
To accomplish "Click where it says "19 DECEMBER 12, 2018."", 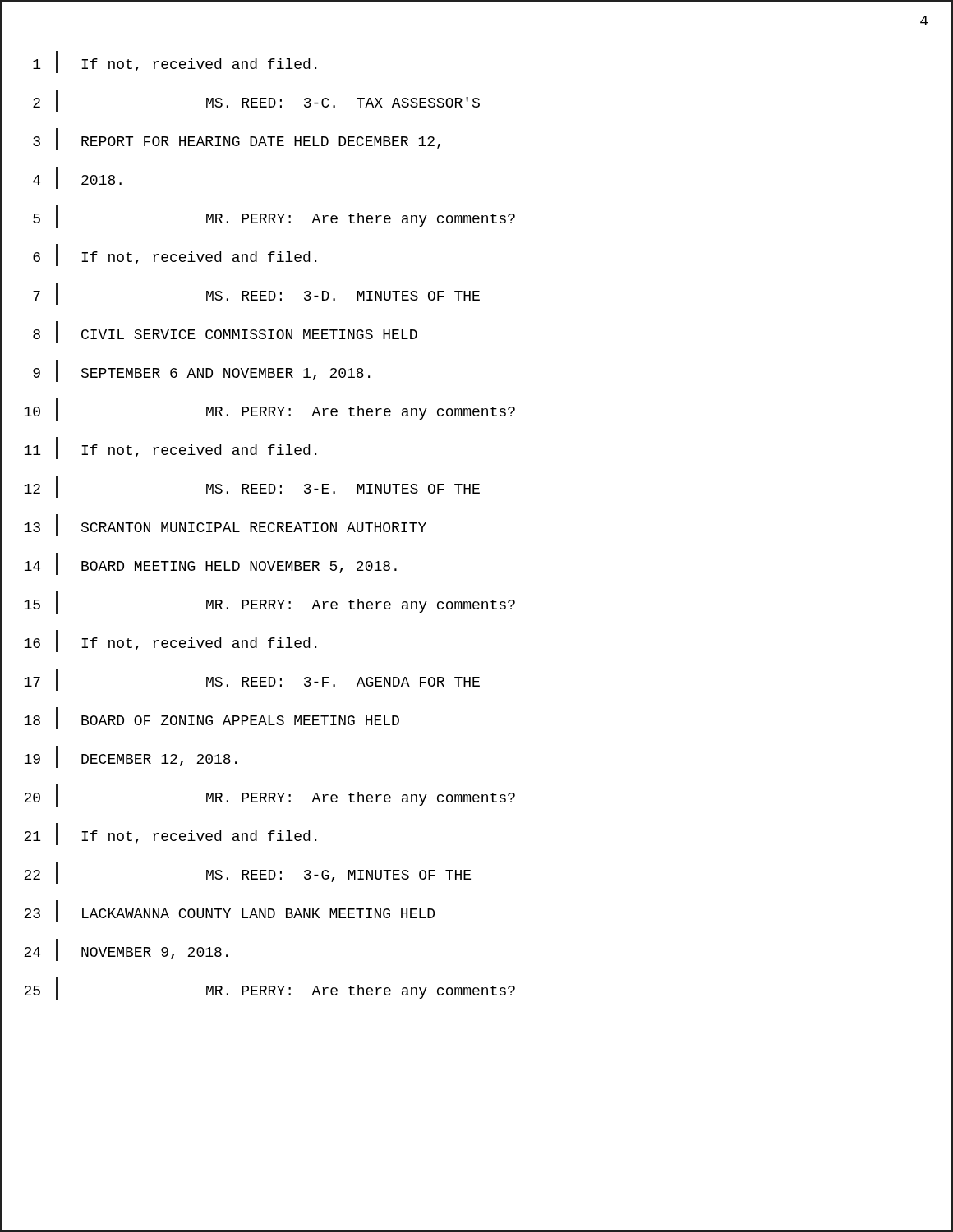I will coord(28,756).
